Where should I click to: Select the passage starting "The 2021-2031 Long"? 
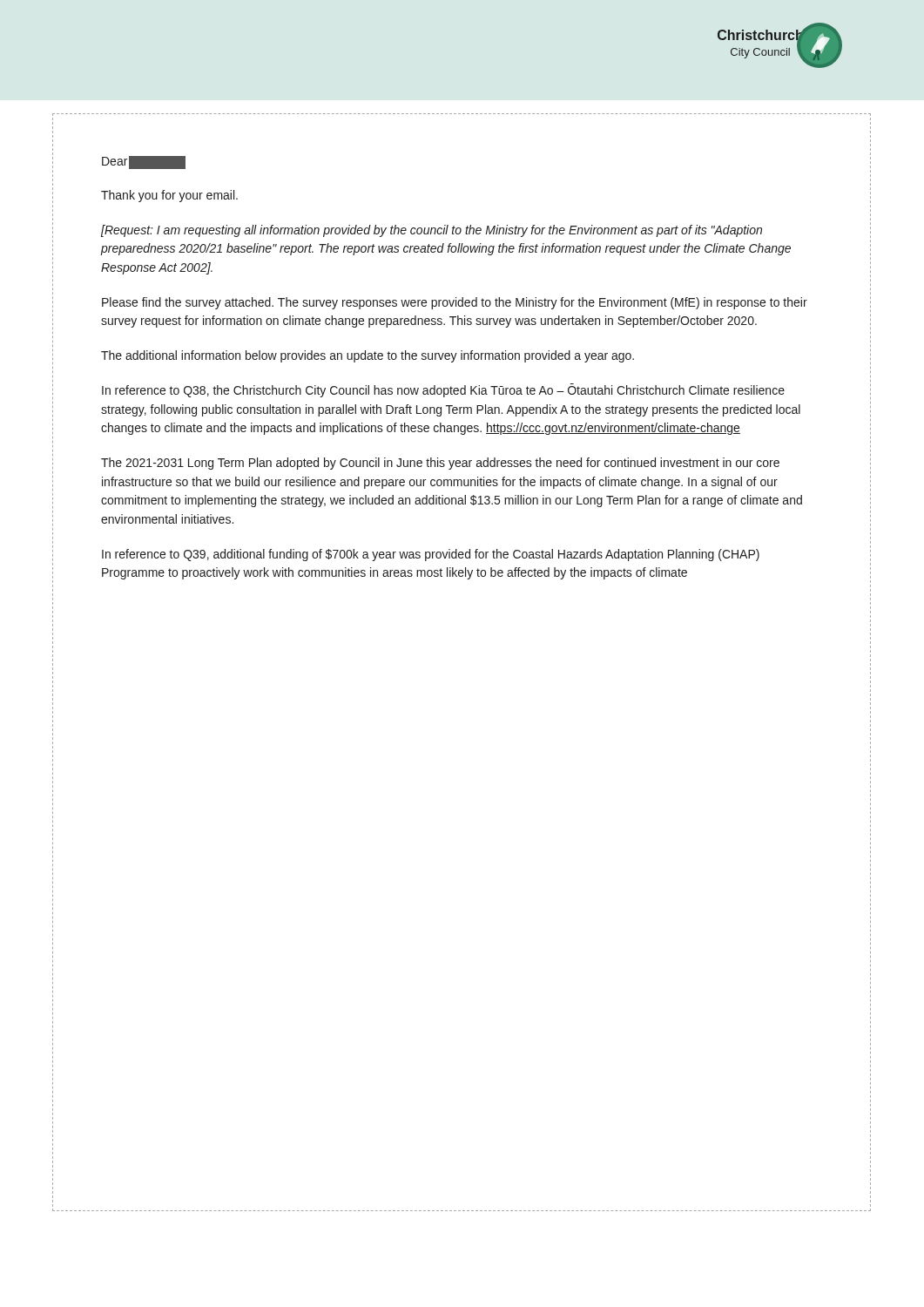[452, 491]
